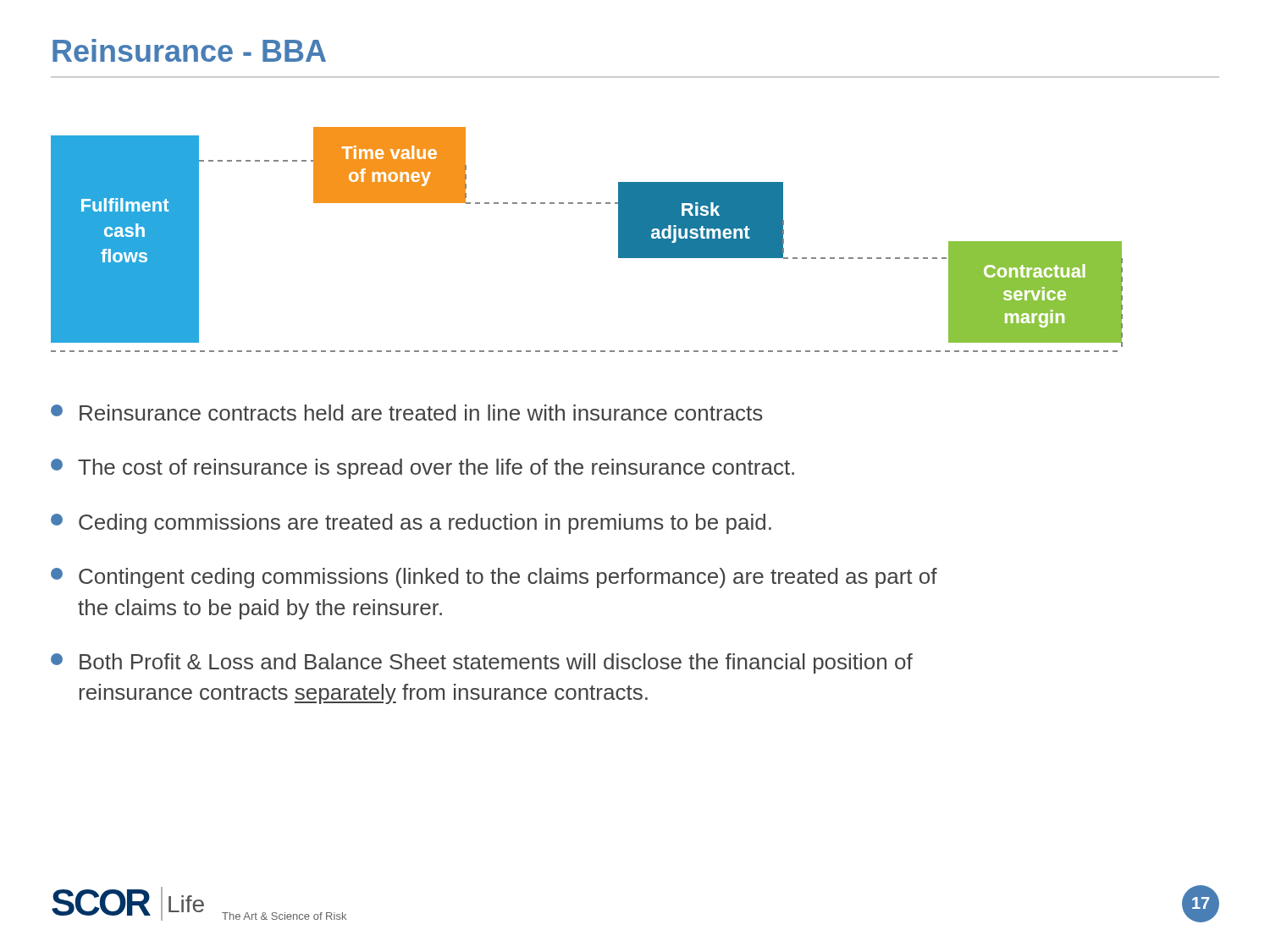
Task: Navigate to the region starting "Ceding commissions are treated as"
Action: pos(635,522)
